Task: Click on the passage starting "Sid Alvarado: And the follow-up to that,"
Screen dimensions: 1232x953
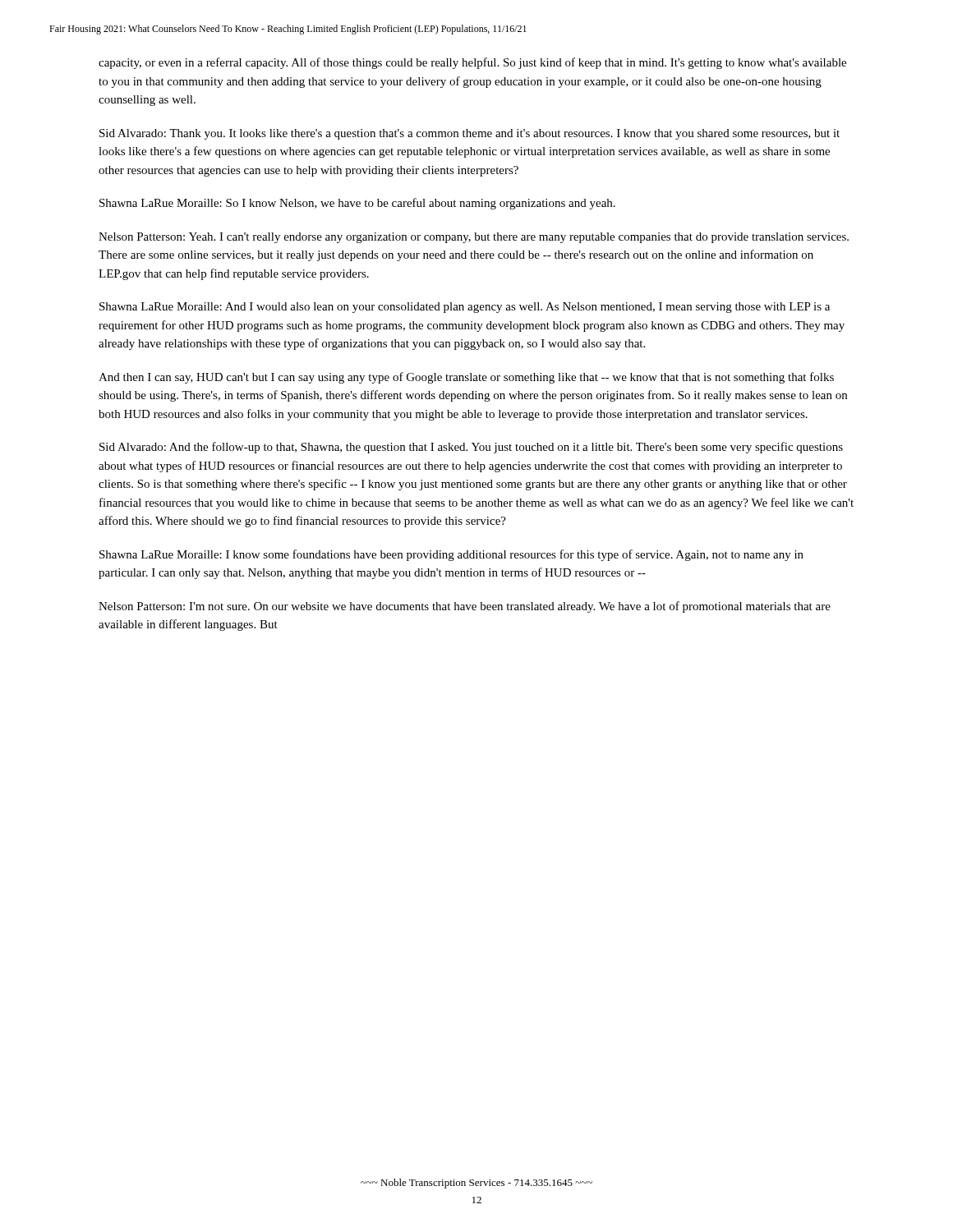Action: (x=476, y=484)
